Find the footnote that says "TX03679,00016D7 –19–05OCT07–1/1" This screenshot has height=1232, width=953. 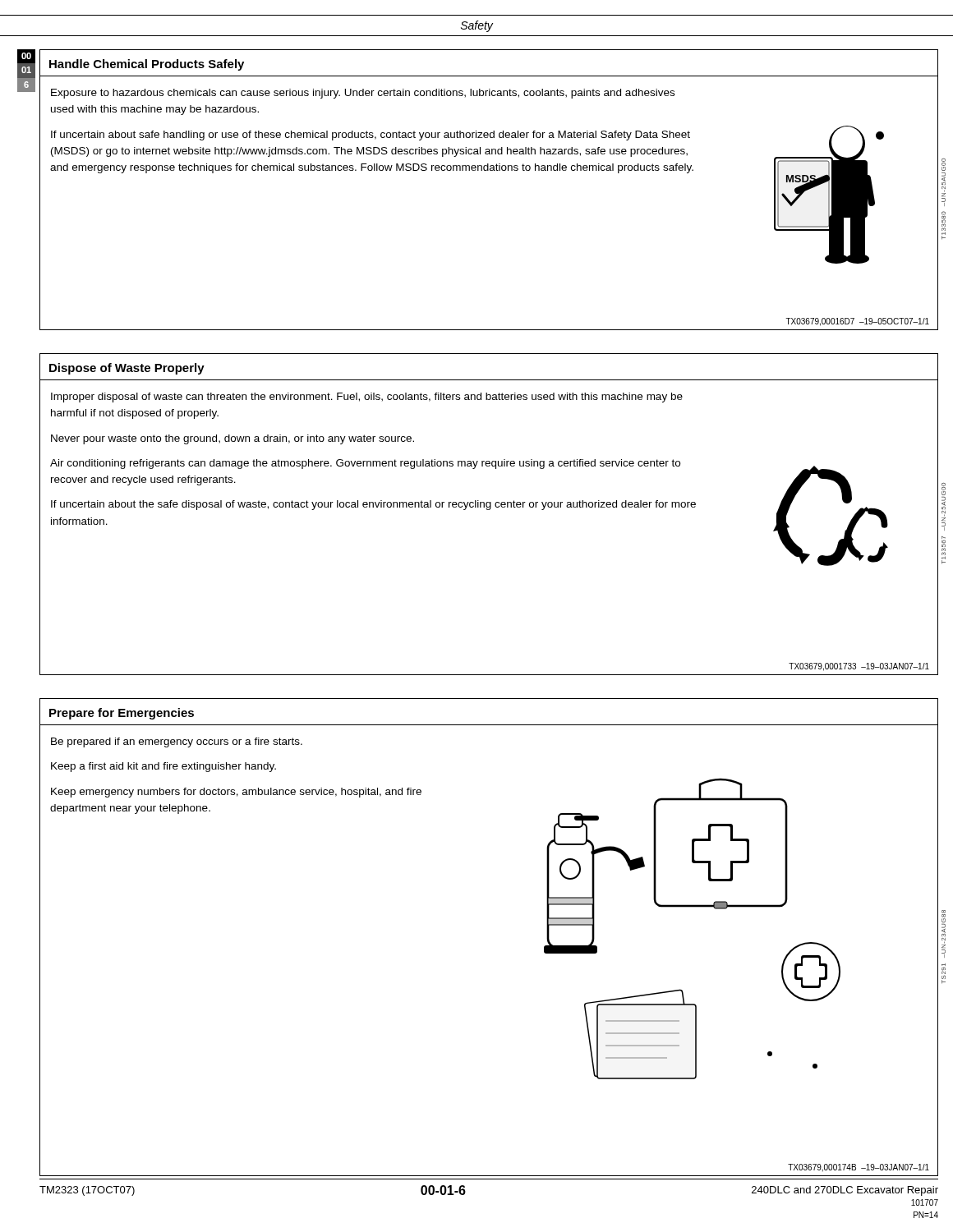click(x=857, y=322)
